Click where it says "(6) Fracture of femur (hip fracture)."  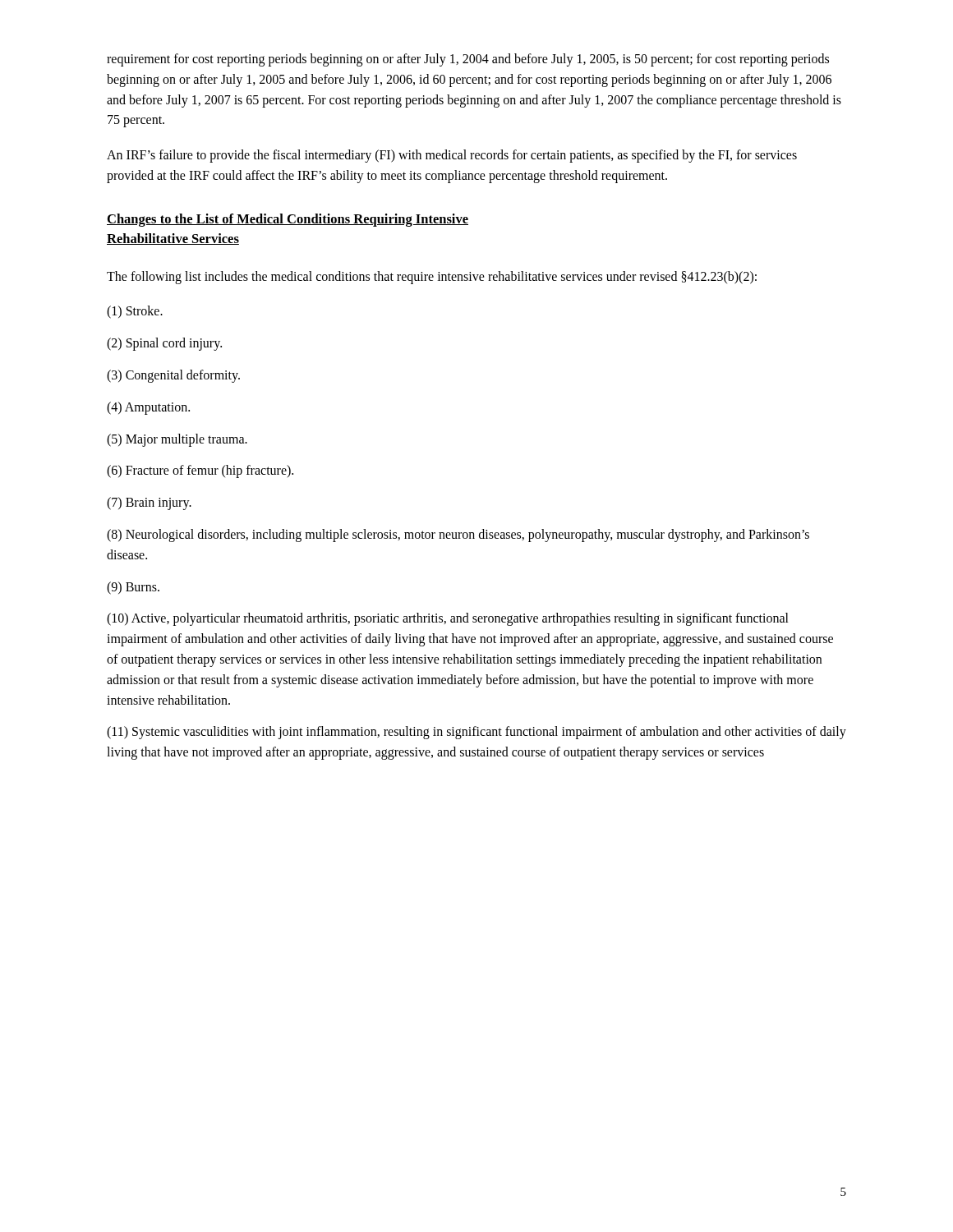[201, 471]
